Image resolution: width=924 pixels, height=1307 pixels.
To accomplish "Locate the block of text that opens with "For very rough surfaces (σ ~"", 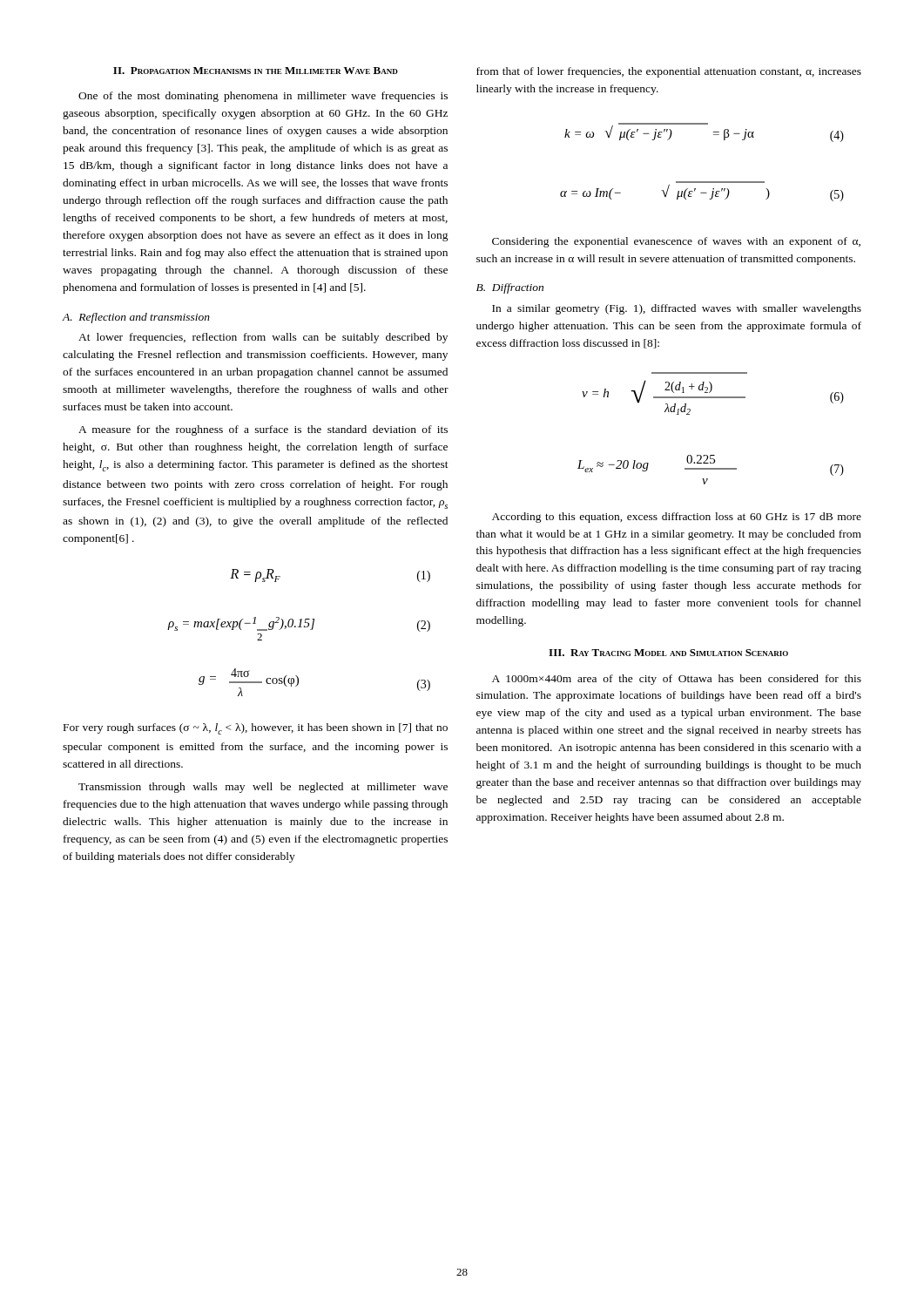I will coord(255,746).
